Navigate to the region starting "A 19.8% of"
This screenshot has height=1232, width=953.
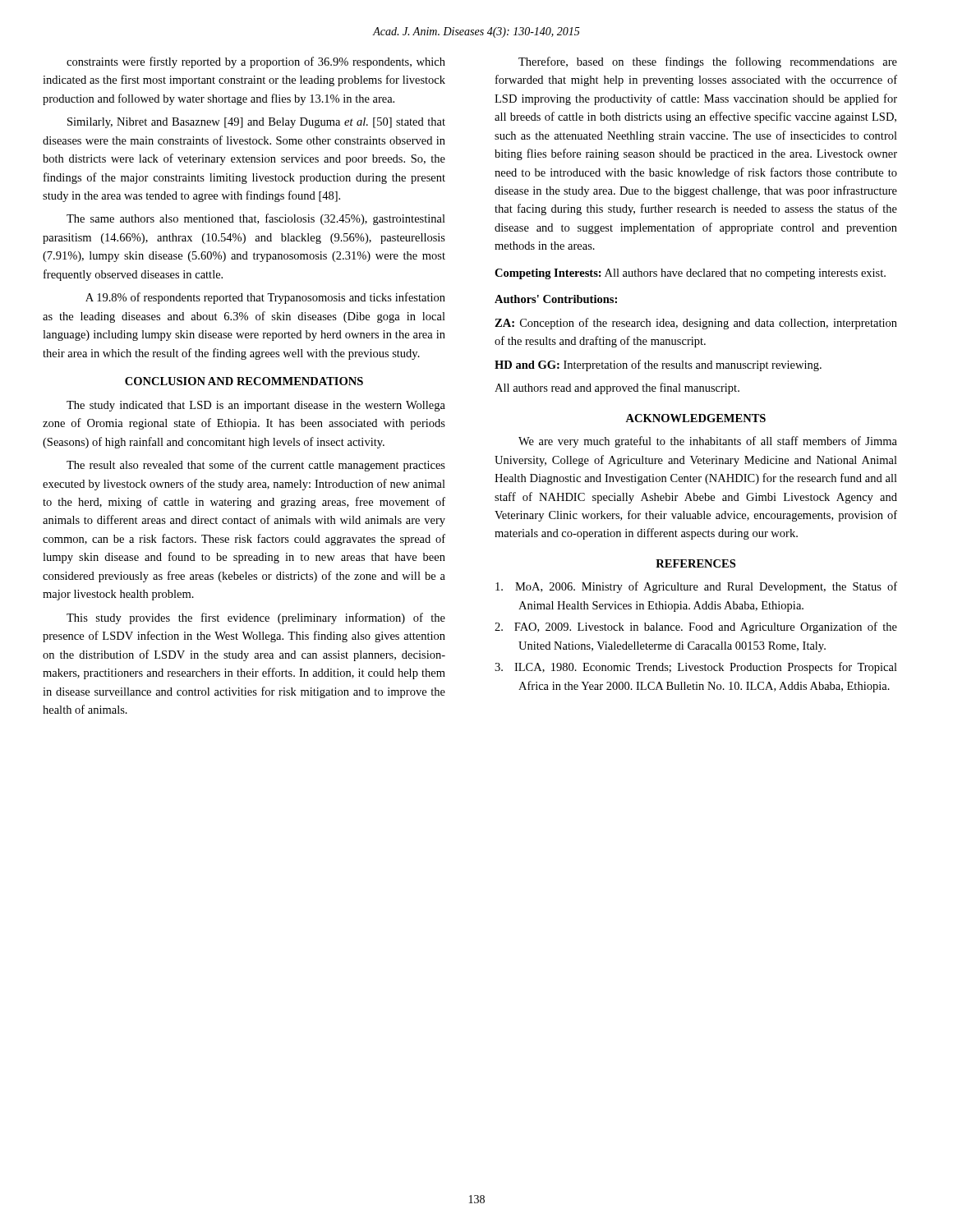coord(244,325)
